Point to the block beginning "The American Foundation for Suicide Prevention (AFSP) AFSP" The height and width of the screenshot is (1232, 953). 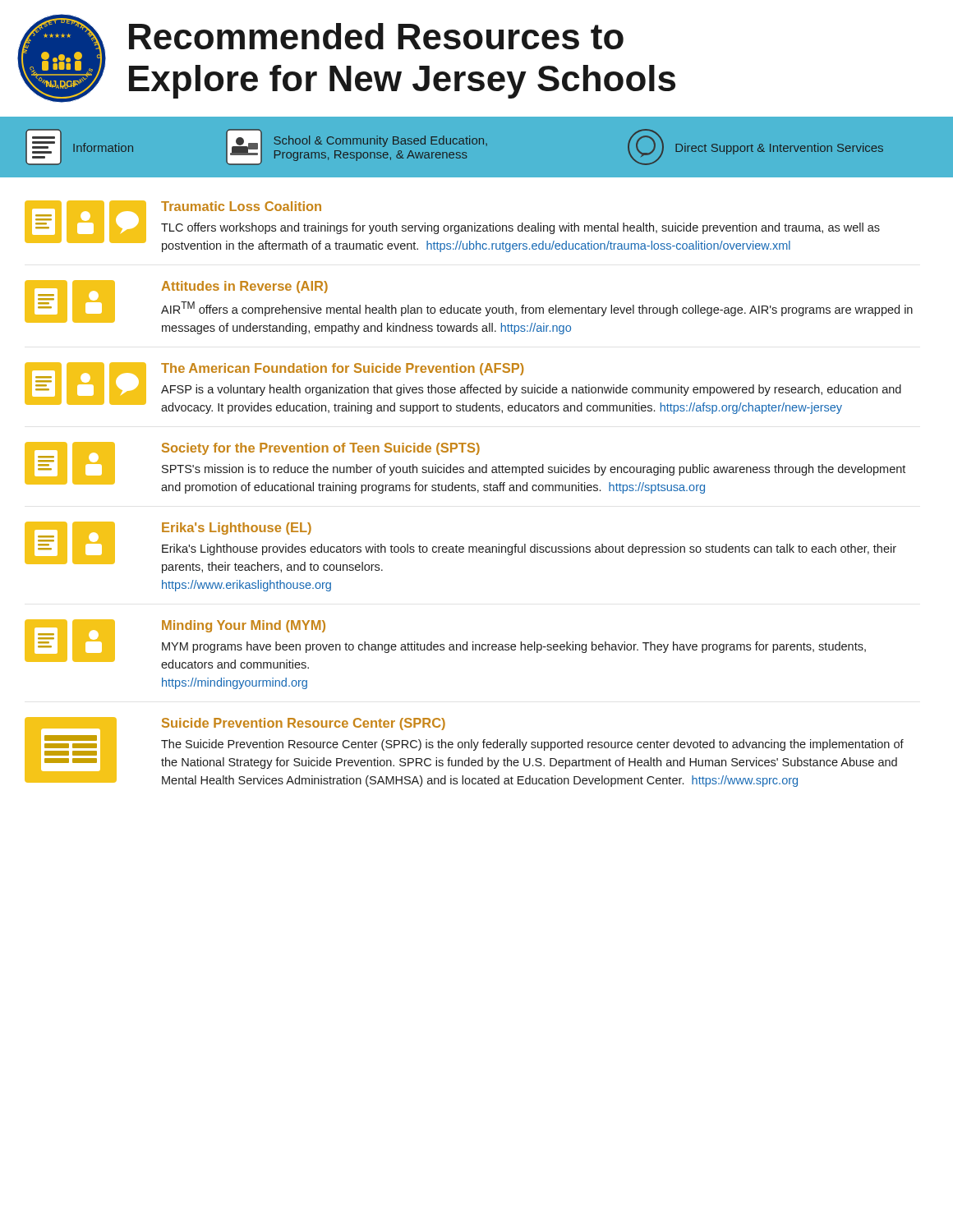click(472, 388)
